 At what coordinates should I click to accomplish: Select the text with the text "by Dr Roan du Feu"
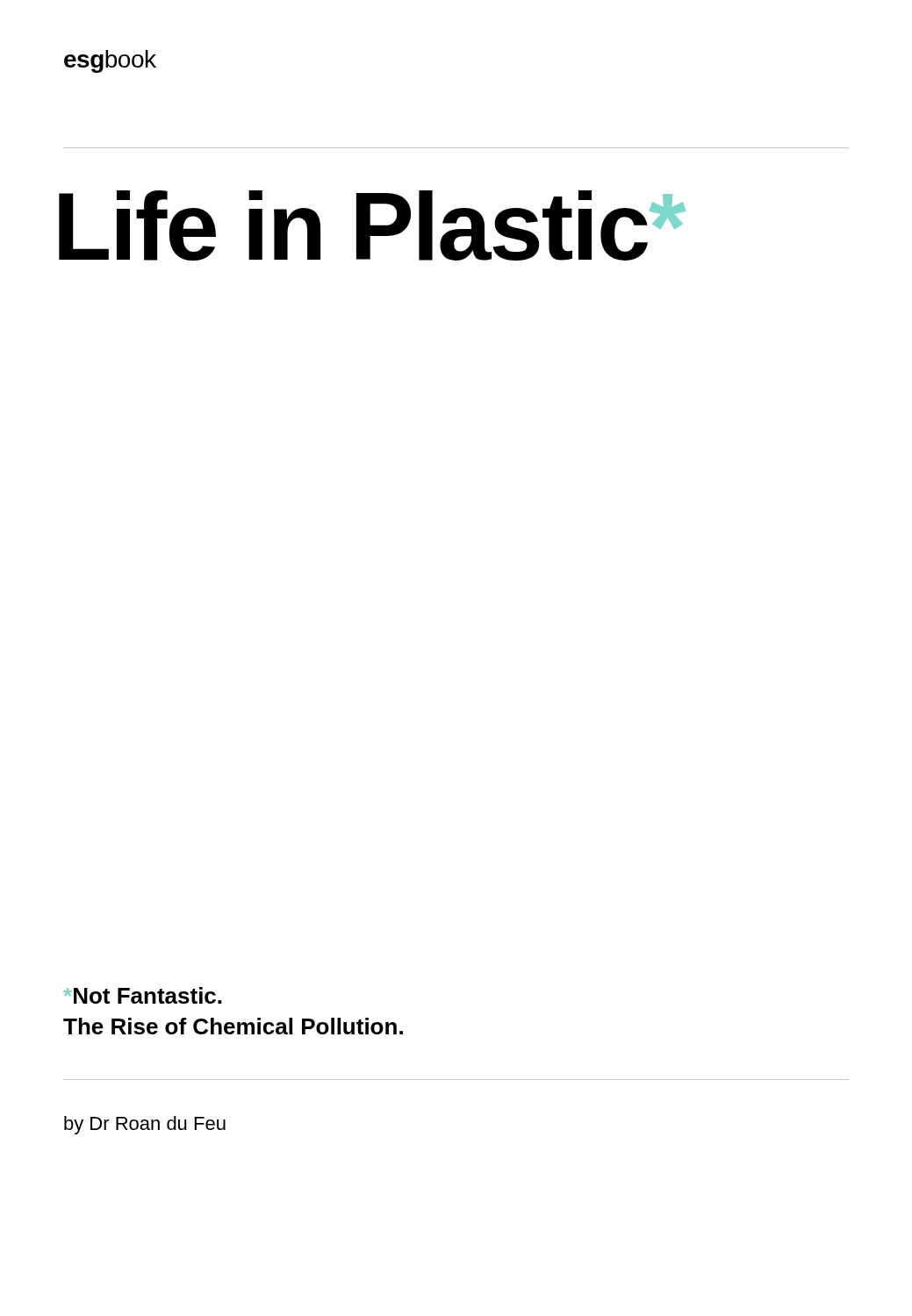145,1123
